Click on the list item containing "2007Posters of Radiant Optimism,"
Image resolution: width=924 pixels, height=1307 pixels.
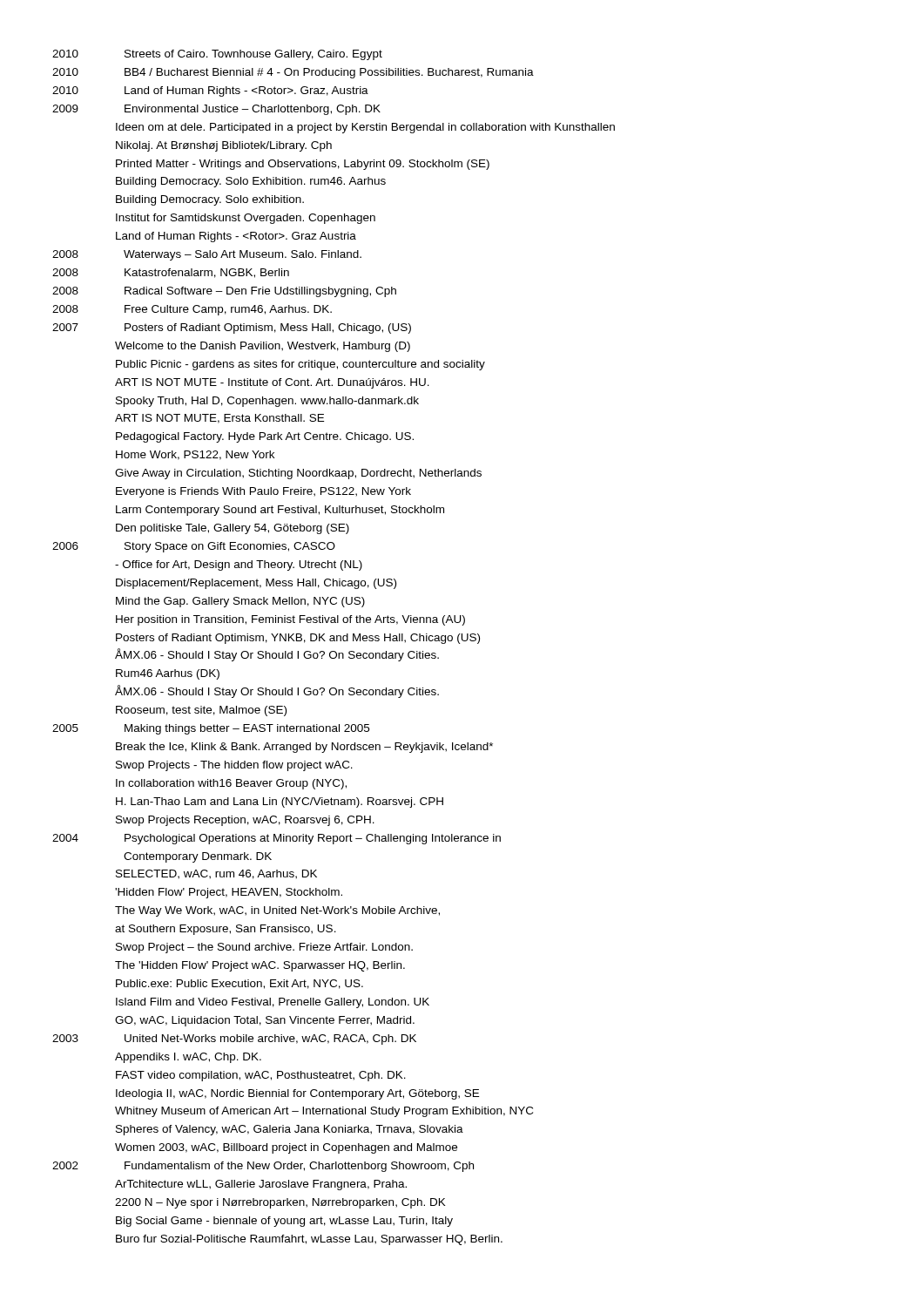232,328
